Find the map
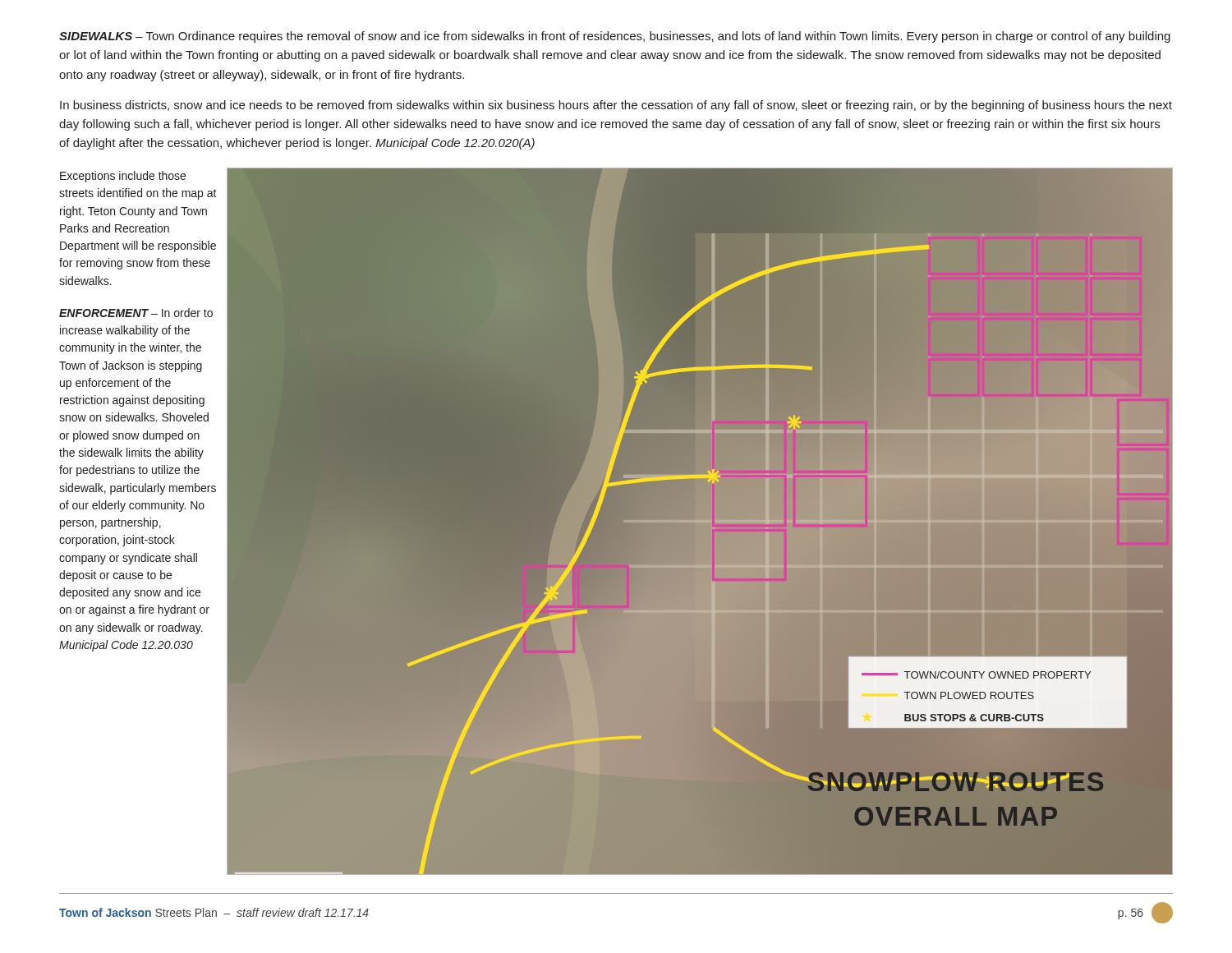Screen dimensions: 953x1232 700,521
